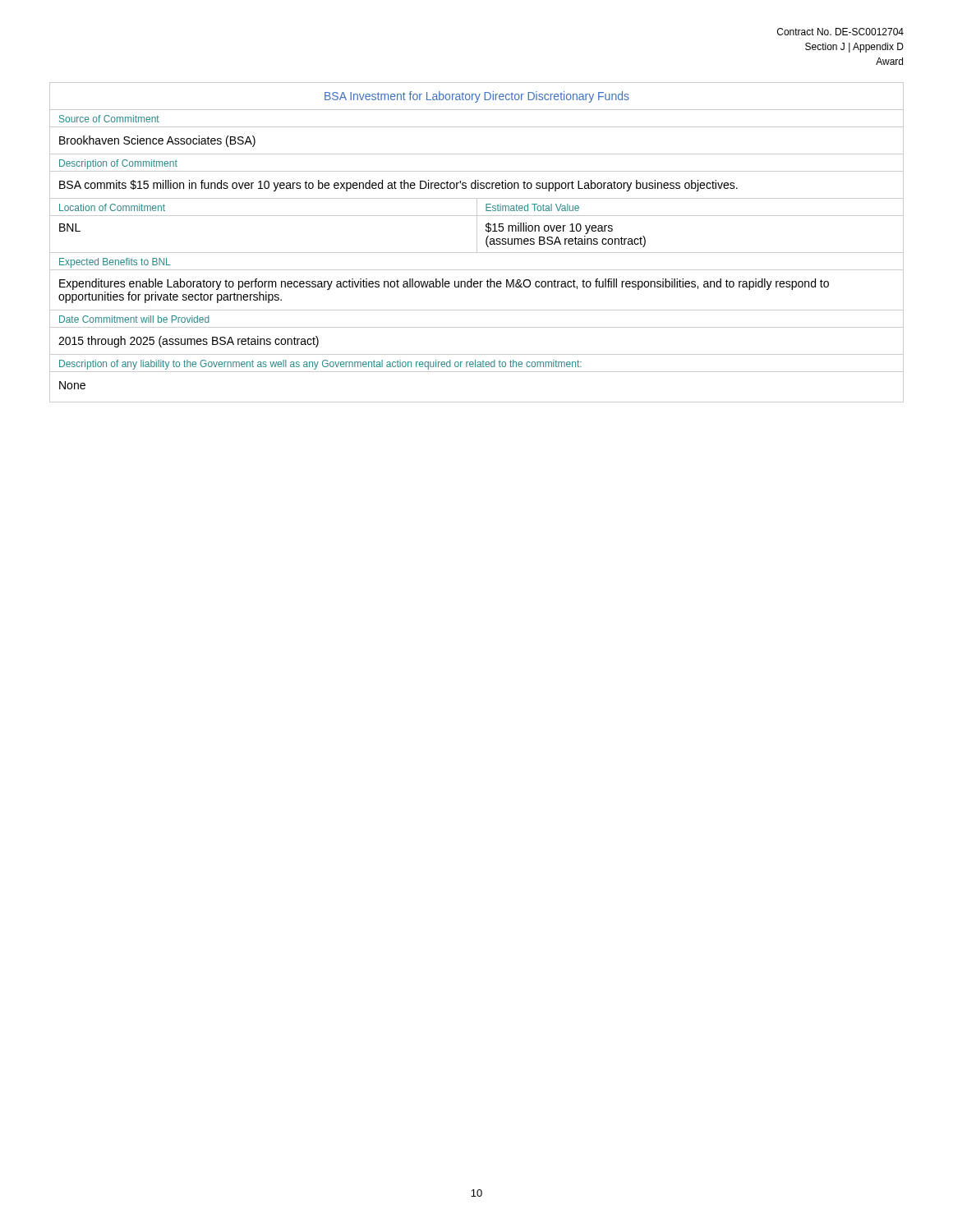Find the caption that reads "Description of Commitment"
The width and height of the screenshot is (953, 1232).
(x=118, y=163)
